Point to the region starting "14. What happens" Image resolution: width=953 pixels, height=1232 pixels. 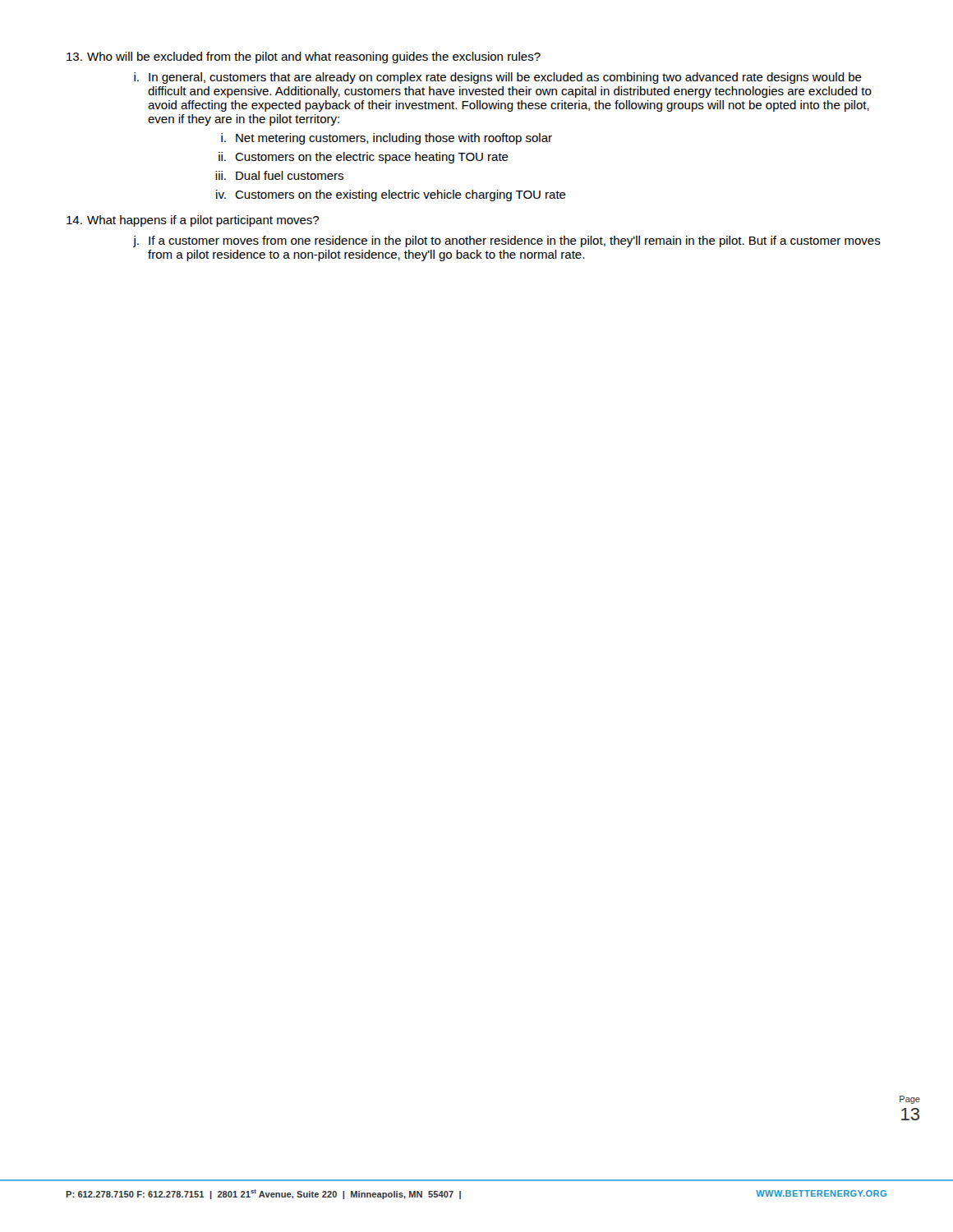pos(193,220)
